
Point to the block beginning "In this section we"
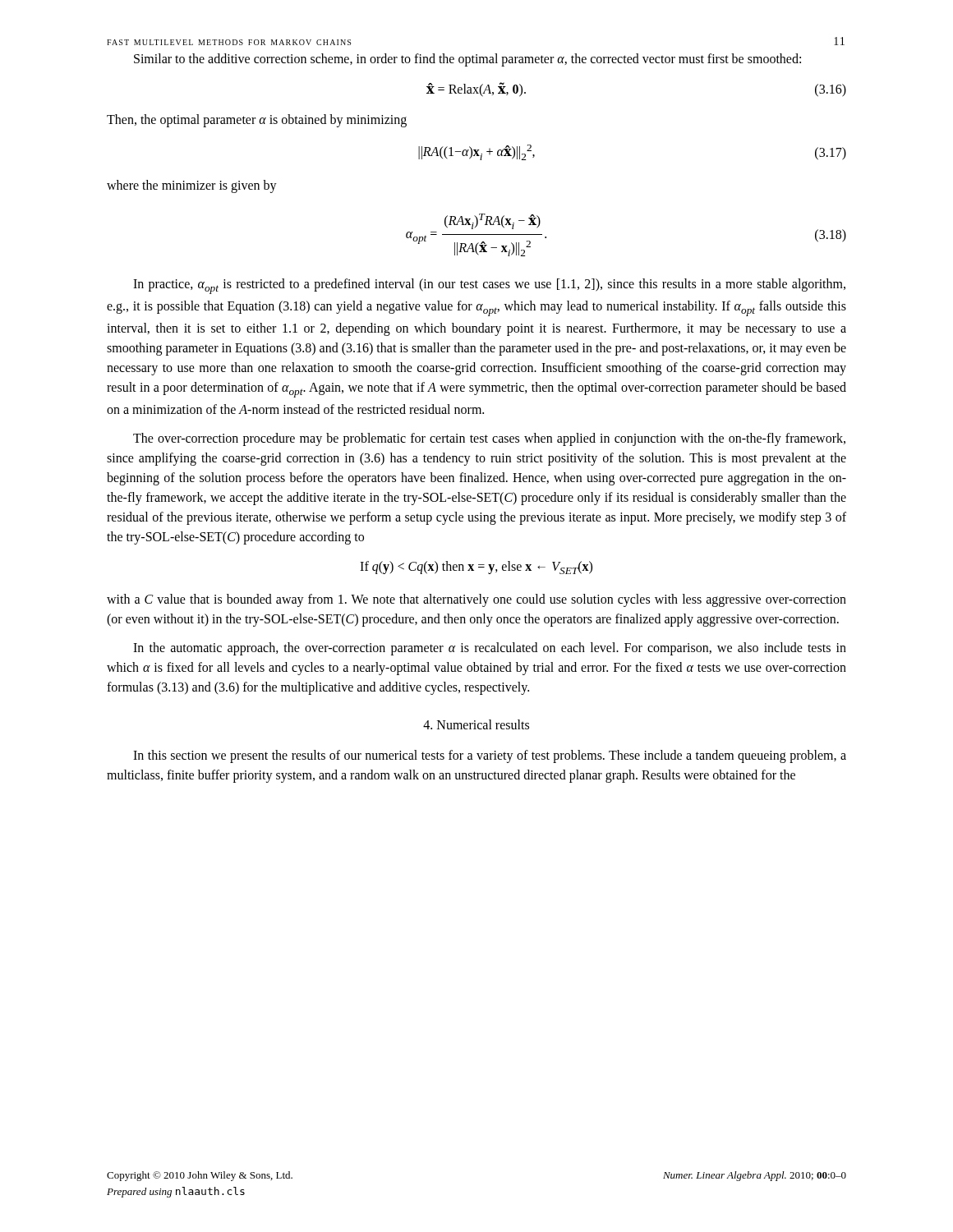476,765
